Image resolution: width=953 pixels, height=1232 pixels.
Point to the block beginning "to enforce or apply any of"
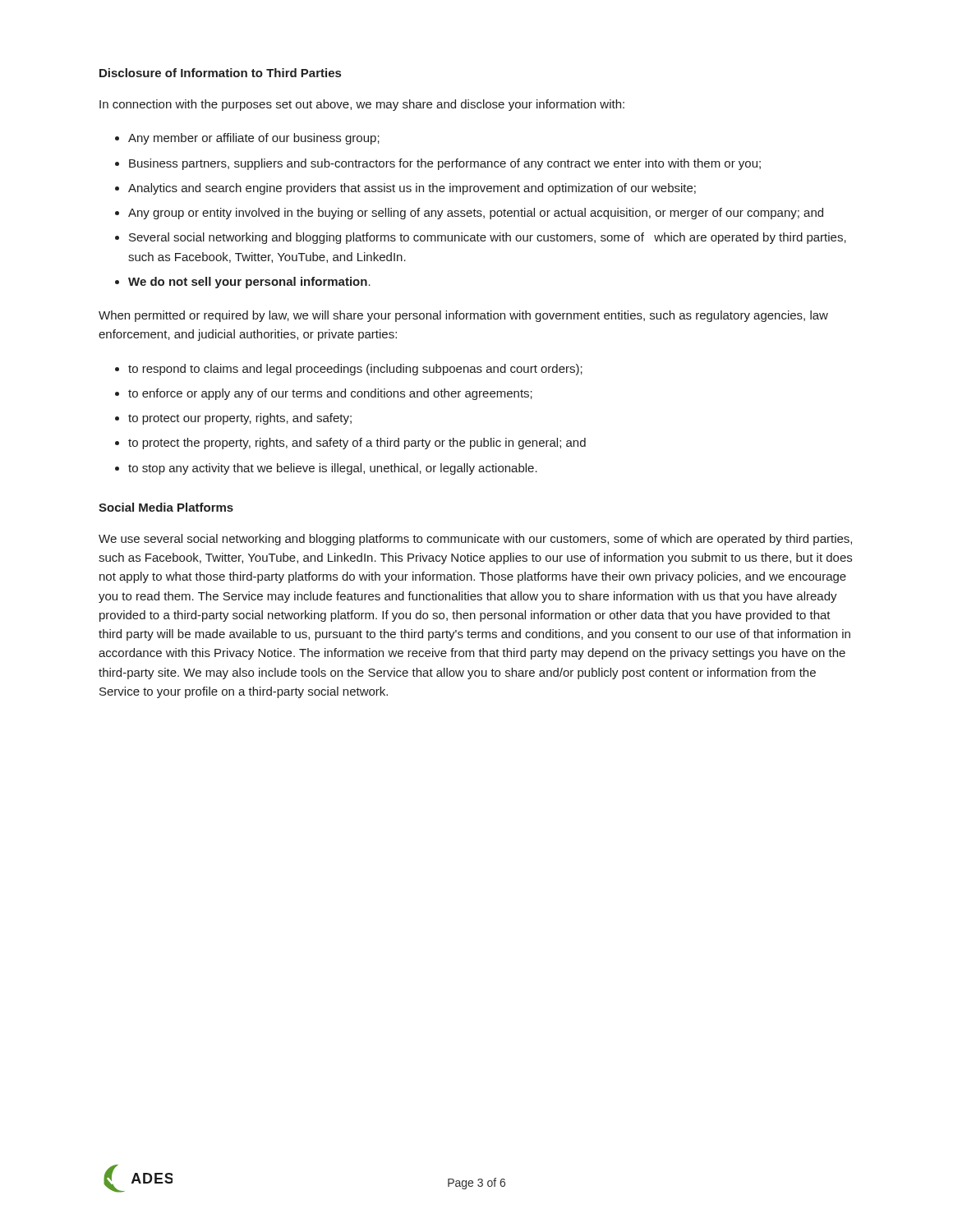point(331,393)
